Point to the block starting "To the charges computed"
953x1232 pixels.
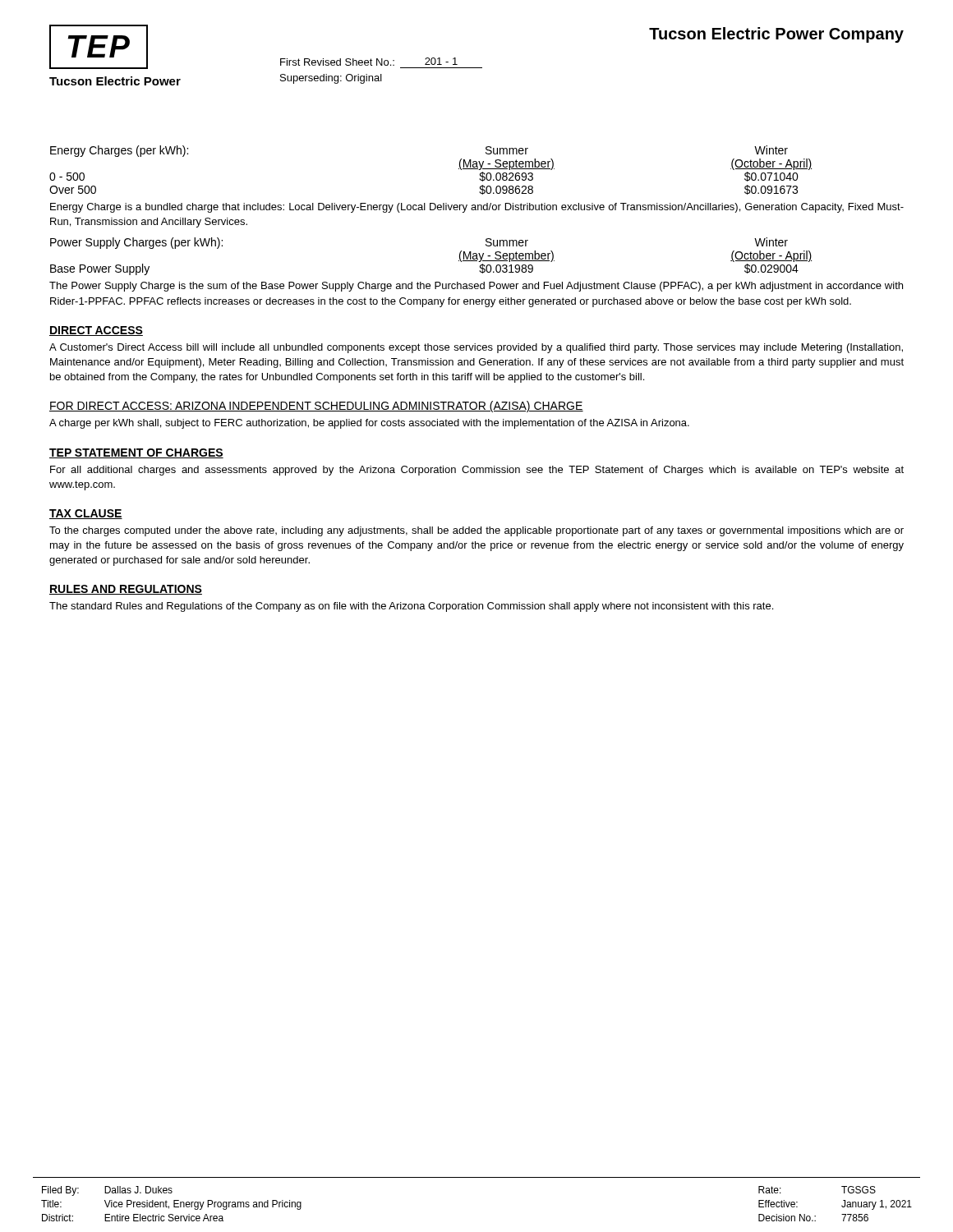tap(476, 545)
